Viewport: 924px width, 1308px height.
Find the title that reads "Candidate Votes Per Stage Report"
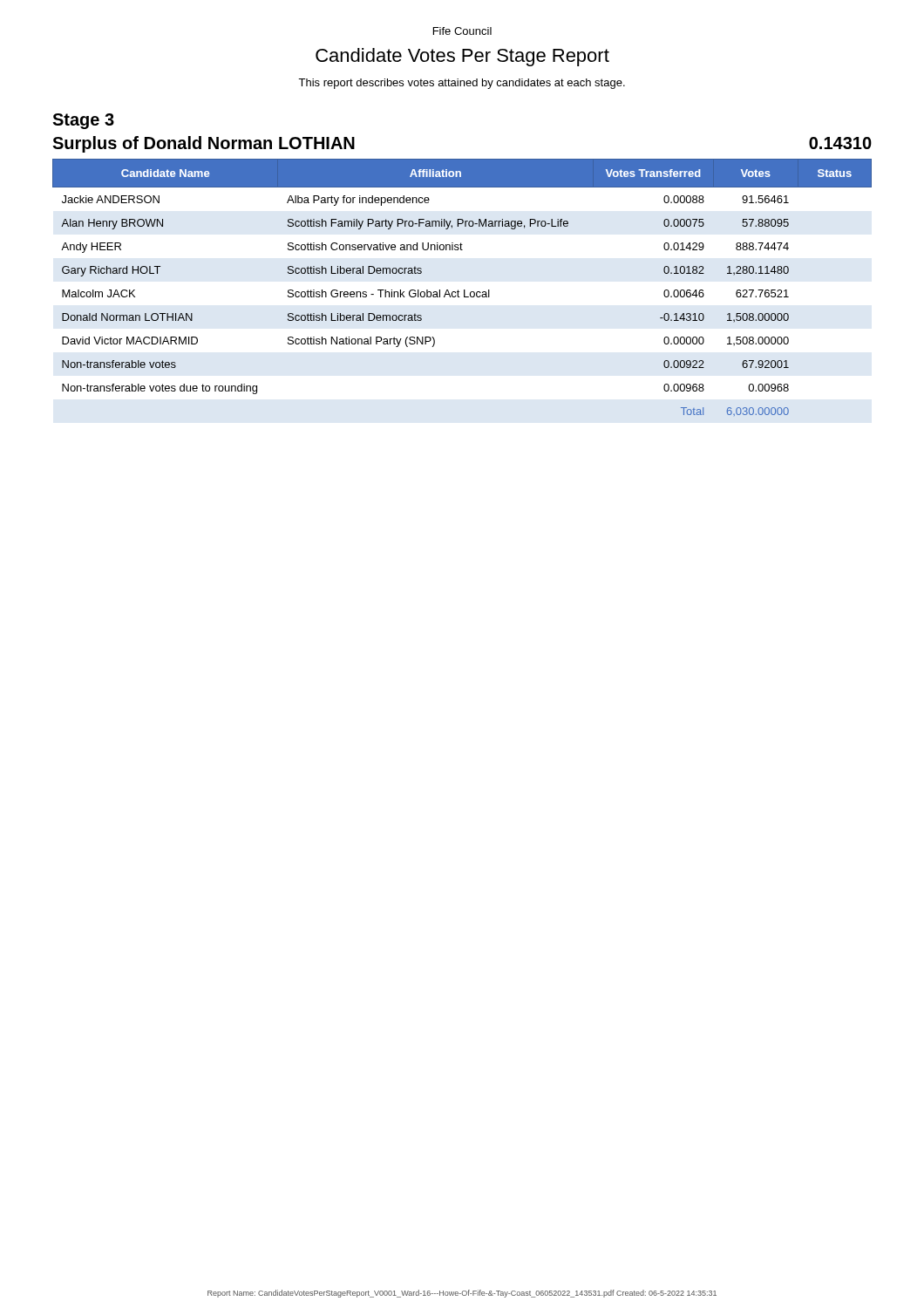(x=462, y=55)
